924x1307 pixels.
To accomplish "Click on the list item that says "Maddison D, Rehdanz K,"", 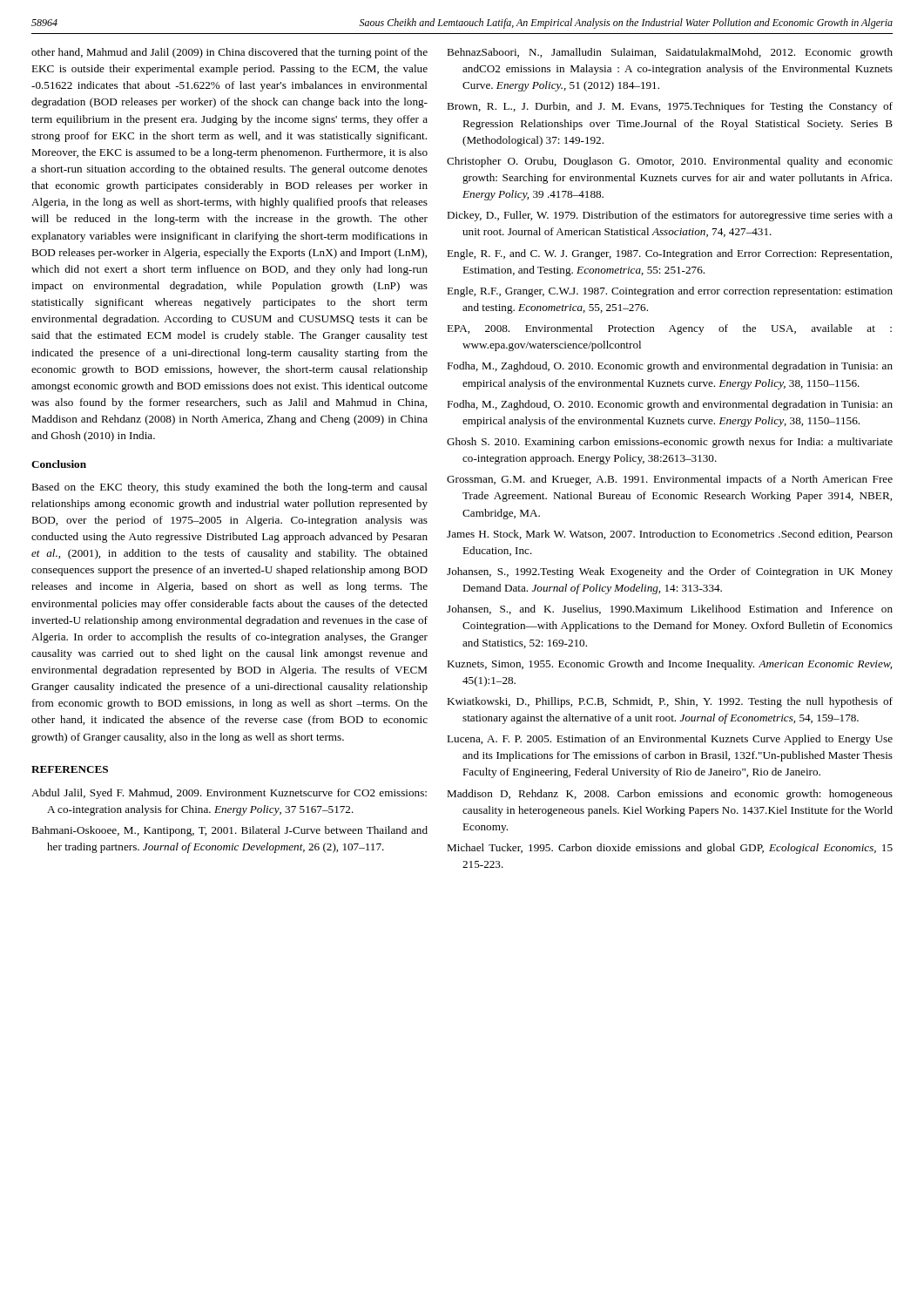I will coord(670,810).
